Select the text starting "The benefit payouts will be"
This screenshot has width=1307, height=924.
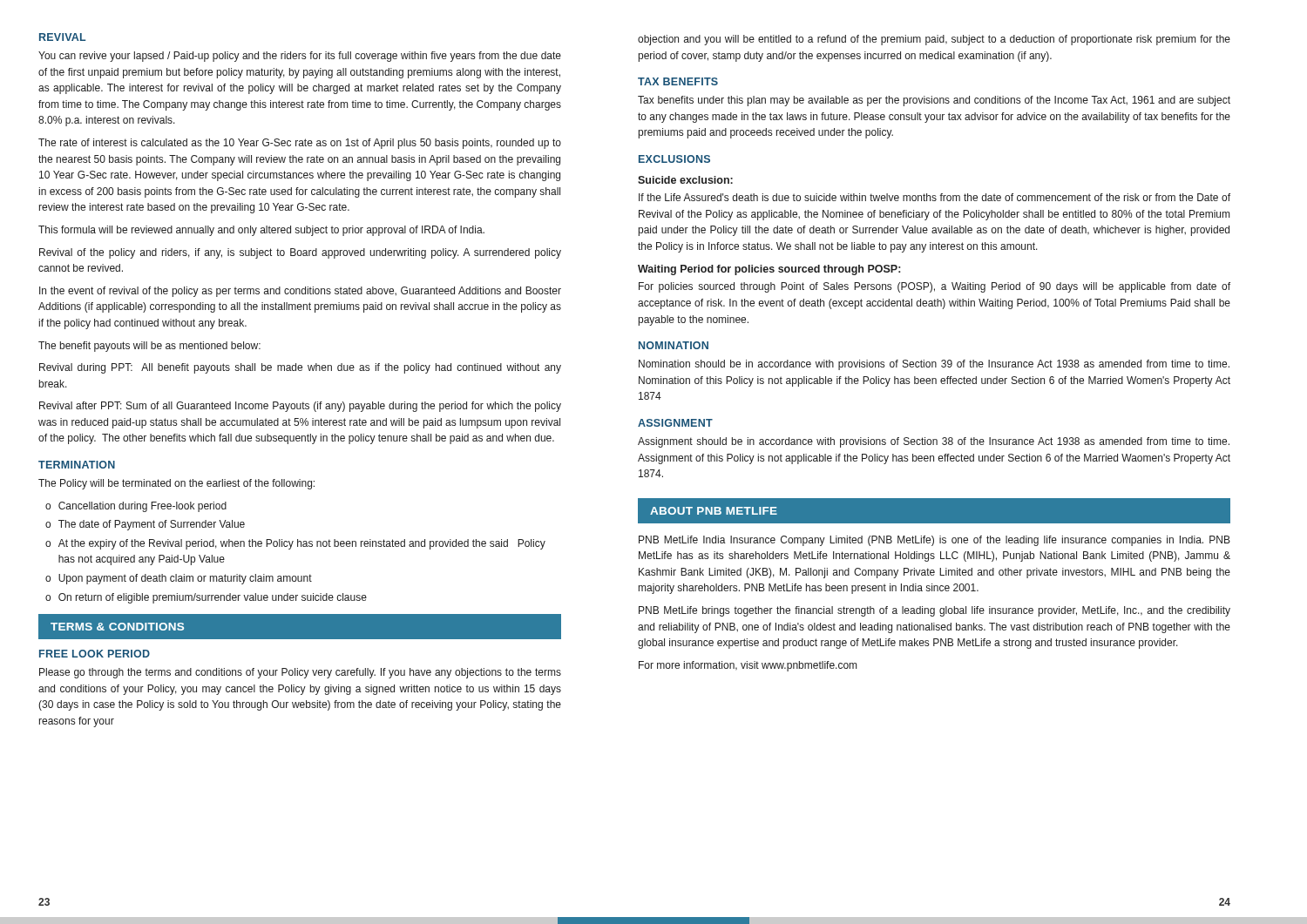[150, 345]
